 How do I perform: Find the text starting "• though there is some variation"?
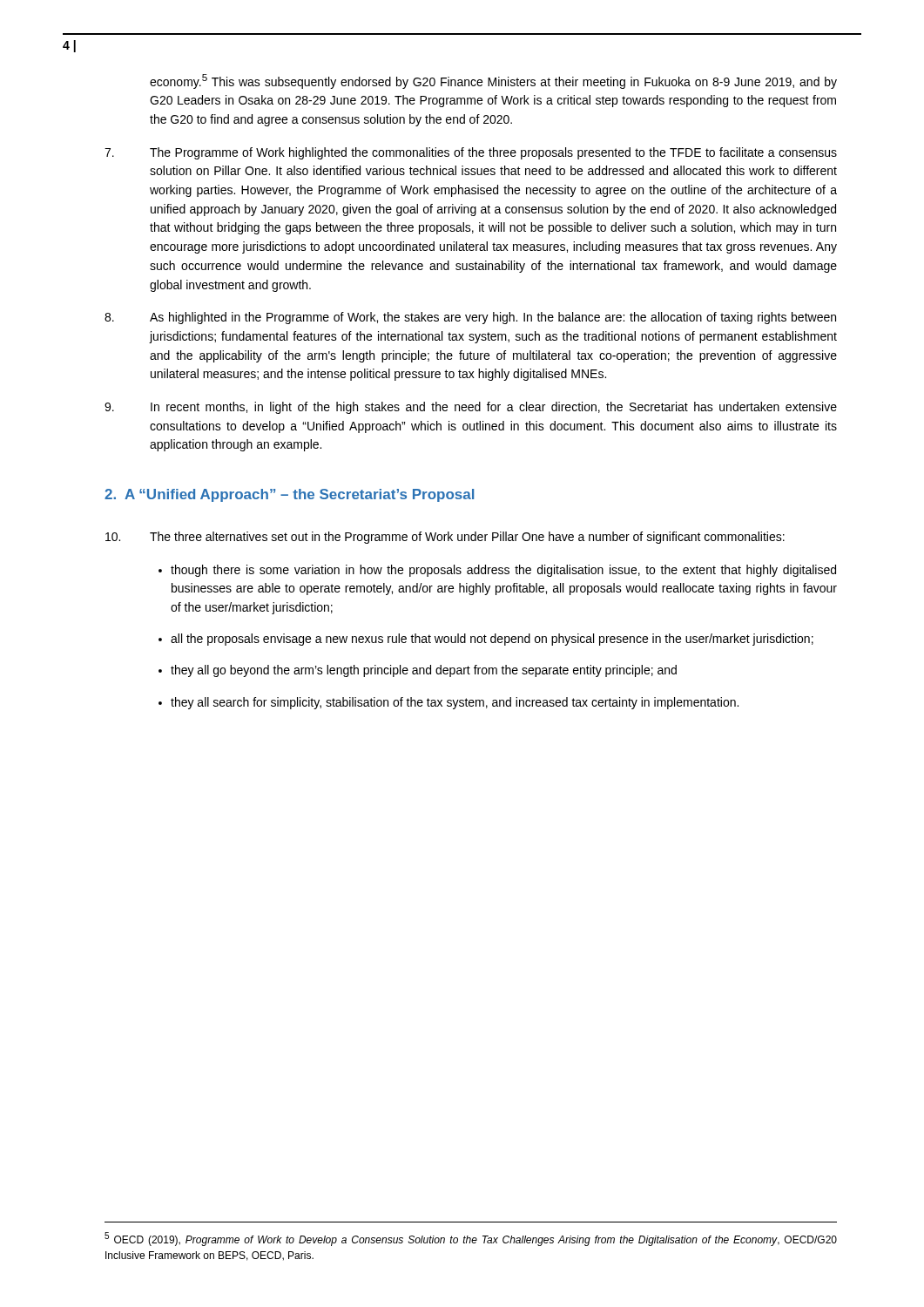493,589
